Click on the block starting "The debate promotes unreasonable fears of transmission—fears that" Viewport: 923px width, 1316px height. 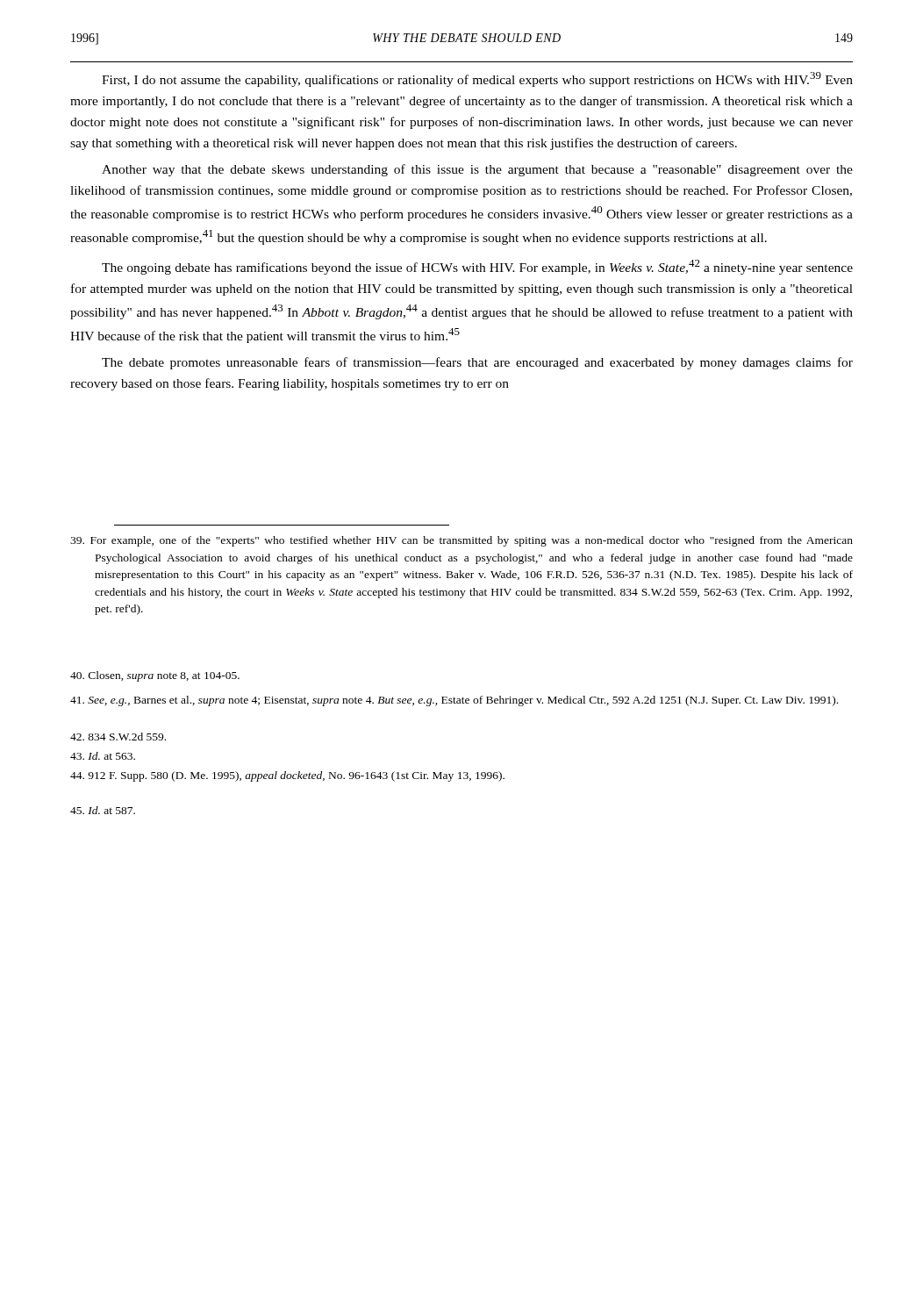point(462,373)
